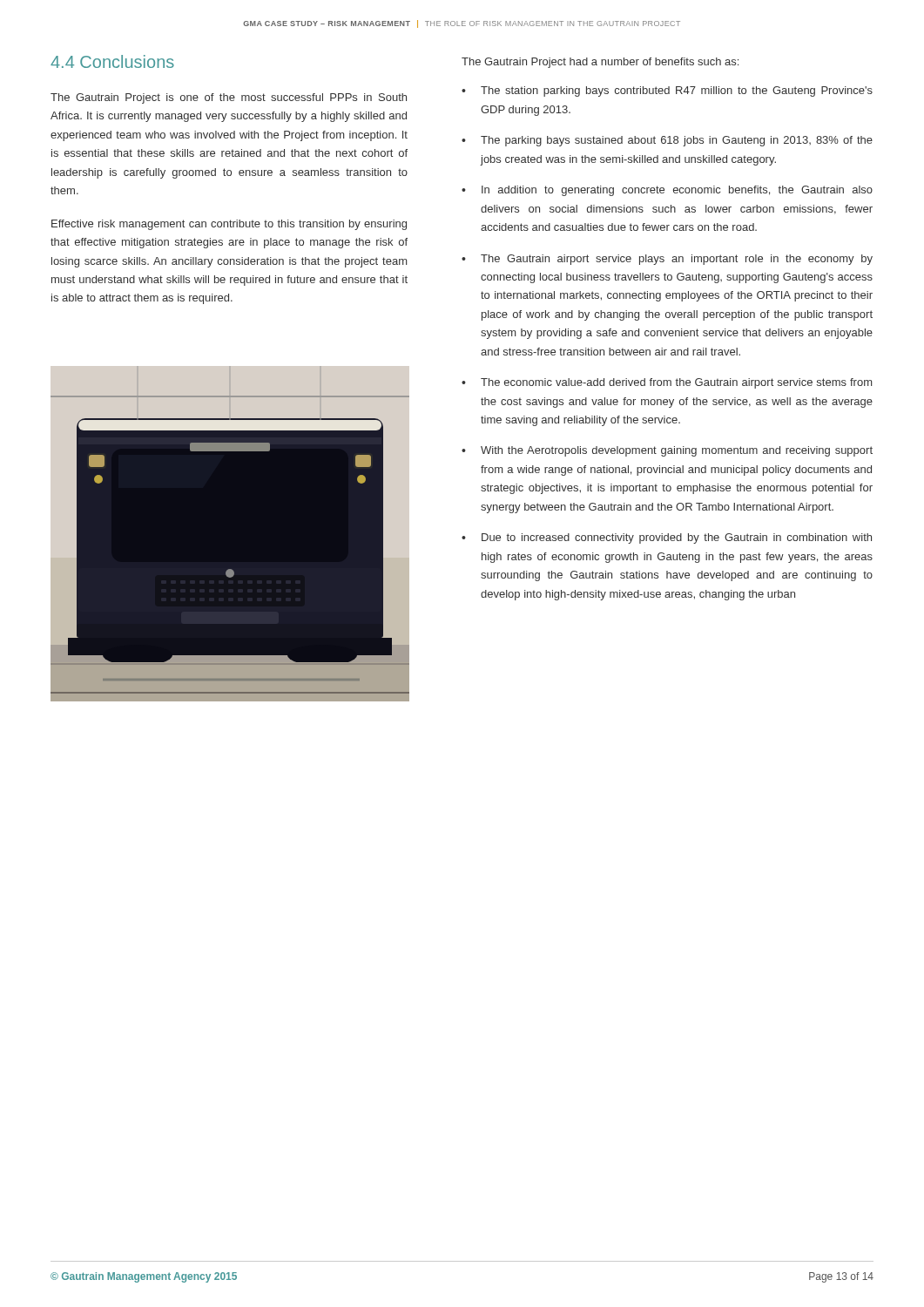Locate the text starting "Effective risk management can contribute to this transition"
This screenshot has height=1307, width=924.
point(229,261)
